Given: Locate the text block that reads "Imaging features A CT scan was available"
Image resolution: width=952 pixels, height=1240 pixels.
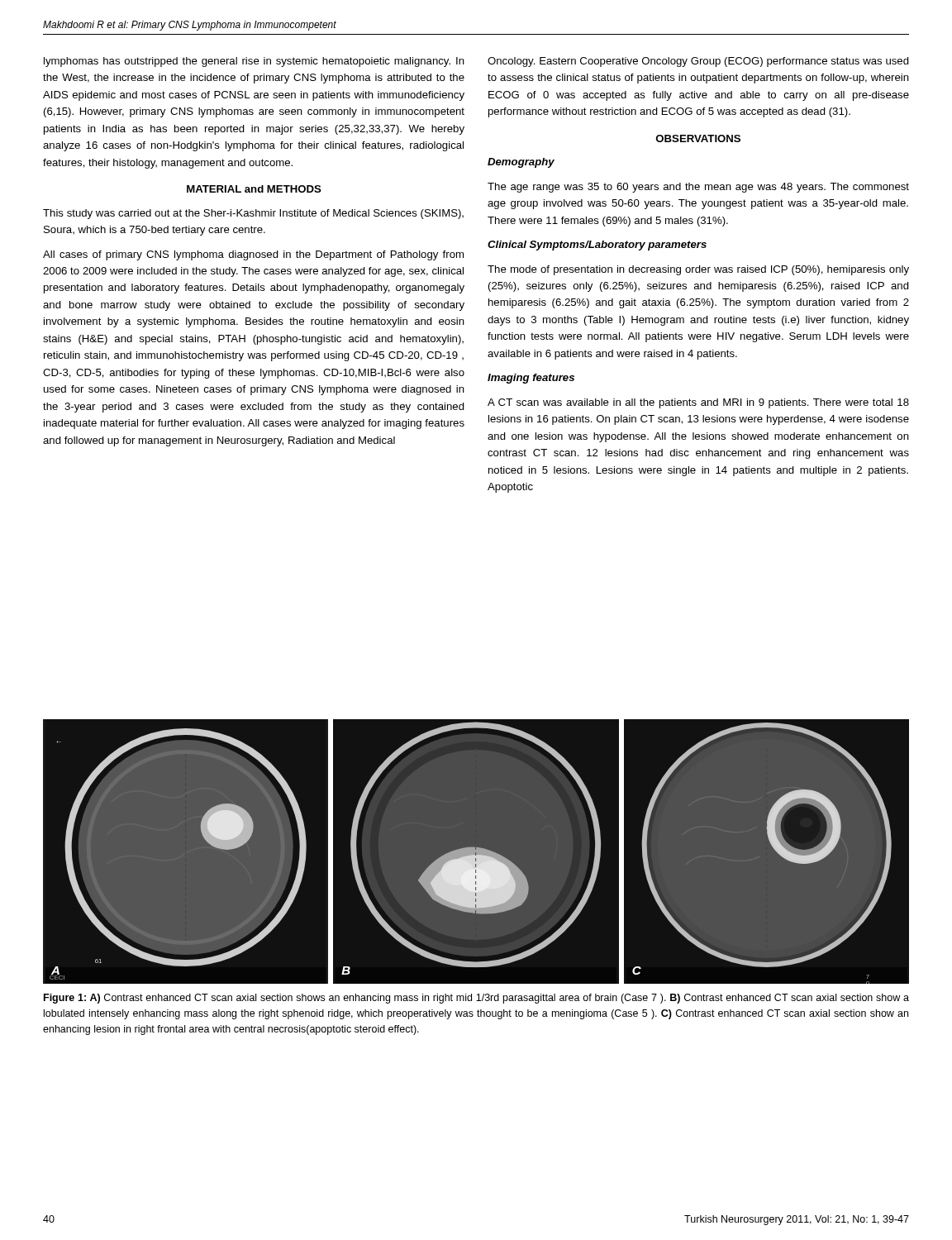Looking at the screenshot, I should (698, 433).
